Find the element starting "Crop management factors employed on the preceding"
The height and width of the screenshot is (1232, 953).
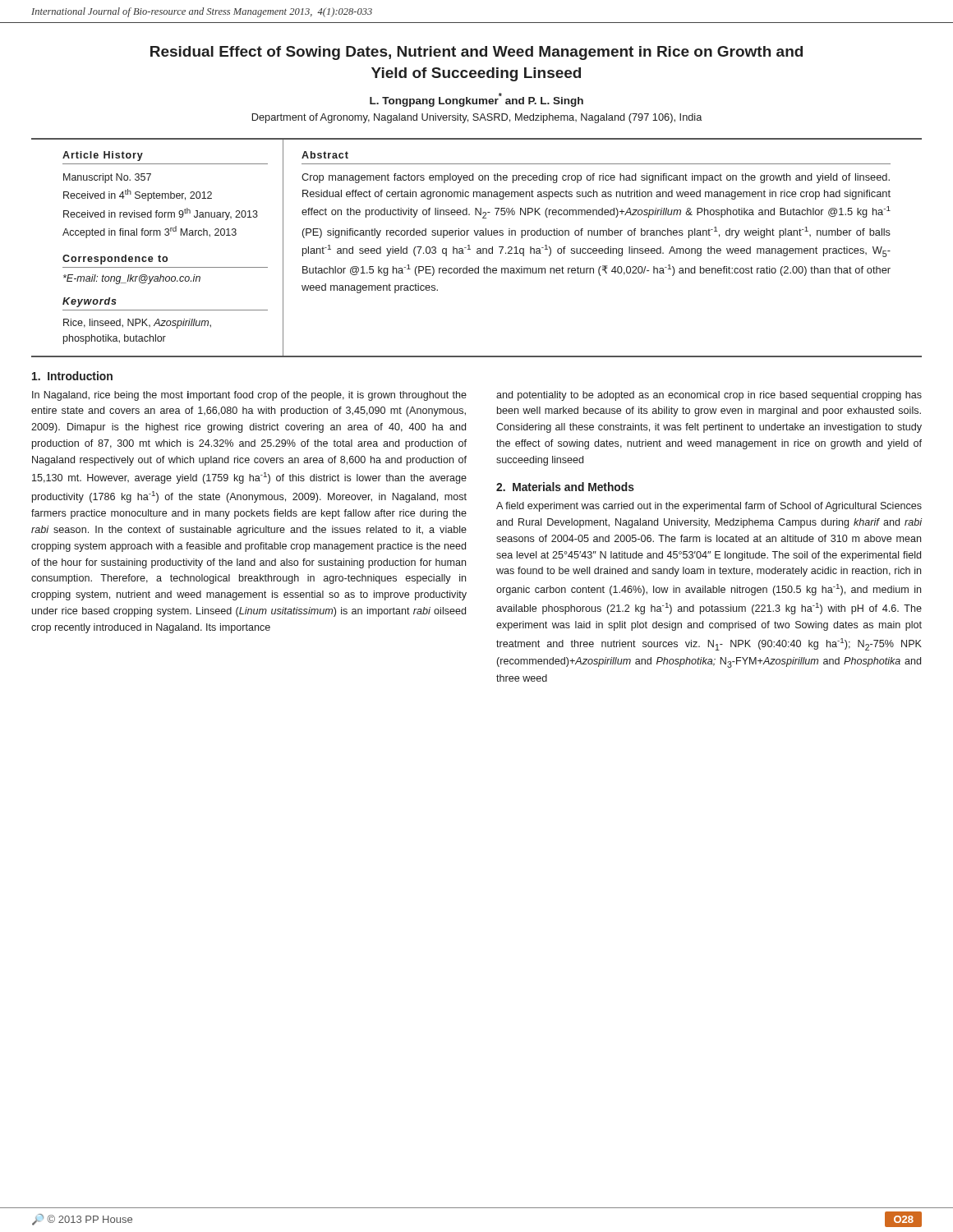[x=596, y=232]
